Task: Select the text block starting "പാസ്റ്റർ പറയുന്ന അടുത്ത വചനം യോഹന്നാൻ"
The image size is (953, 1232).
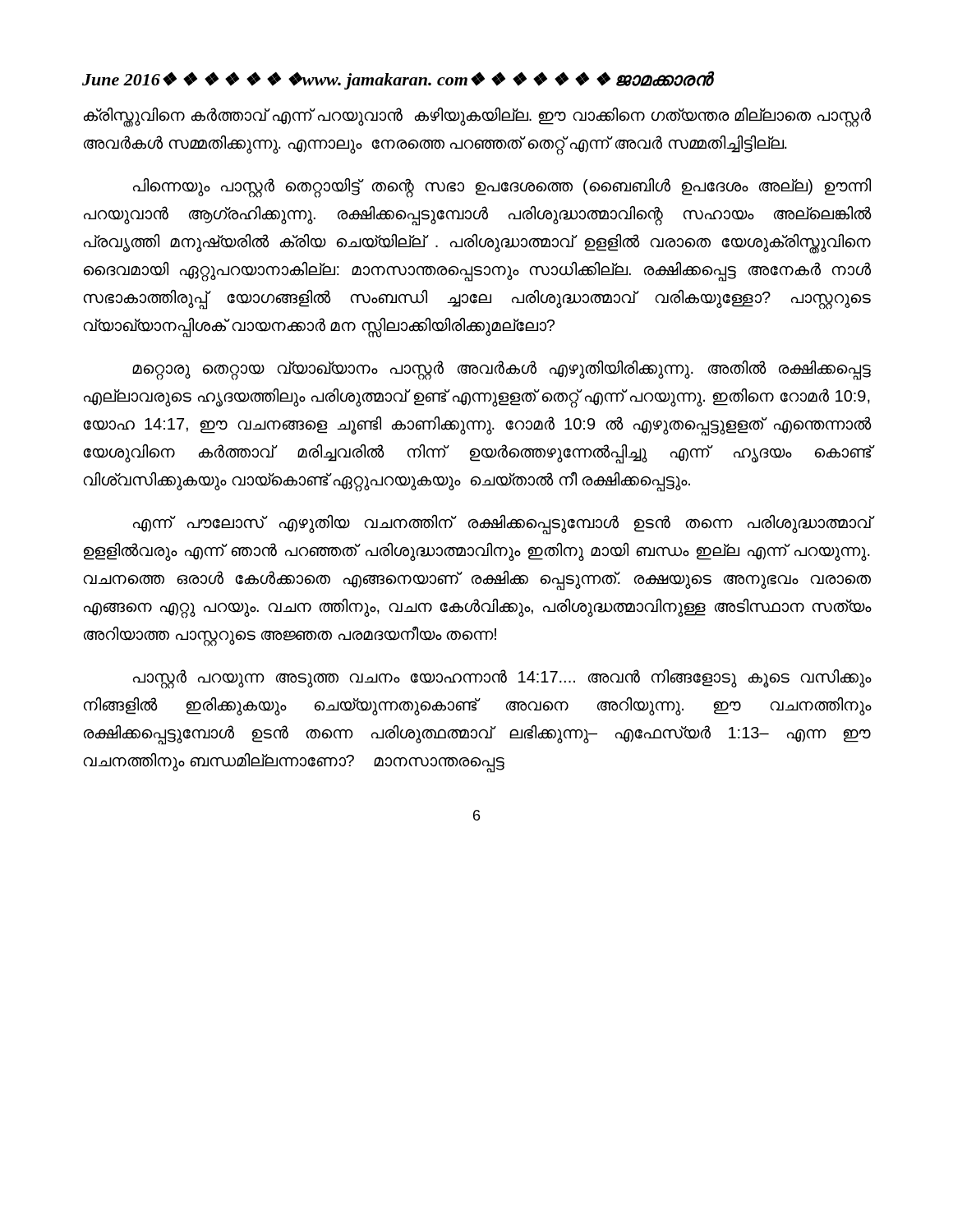Action: coord(476,719)
